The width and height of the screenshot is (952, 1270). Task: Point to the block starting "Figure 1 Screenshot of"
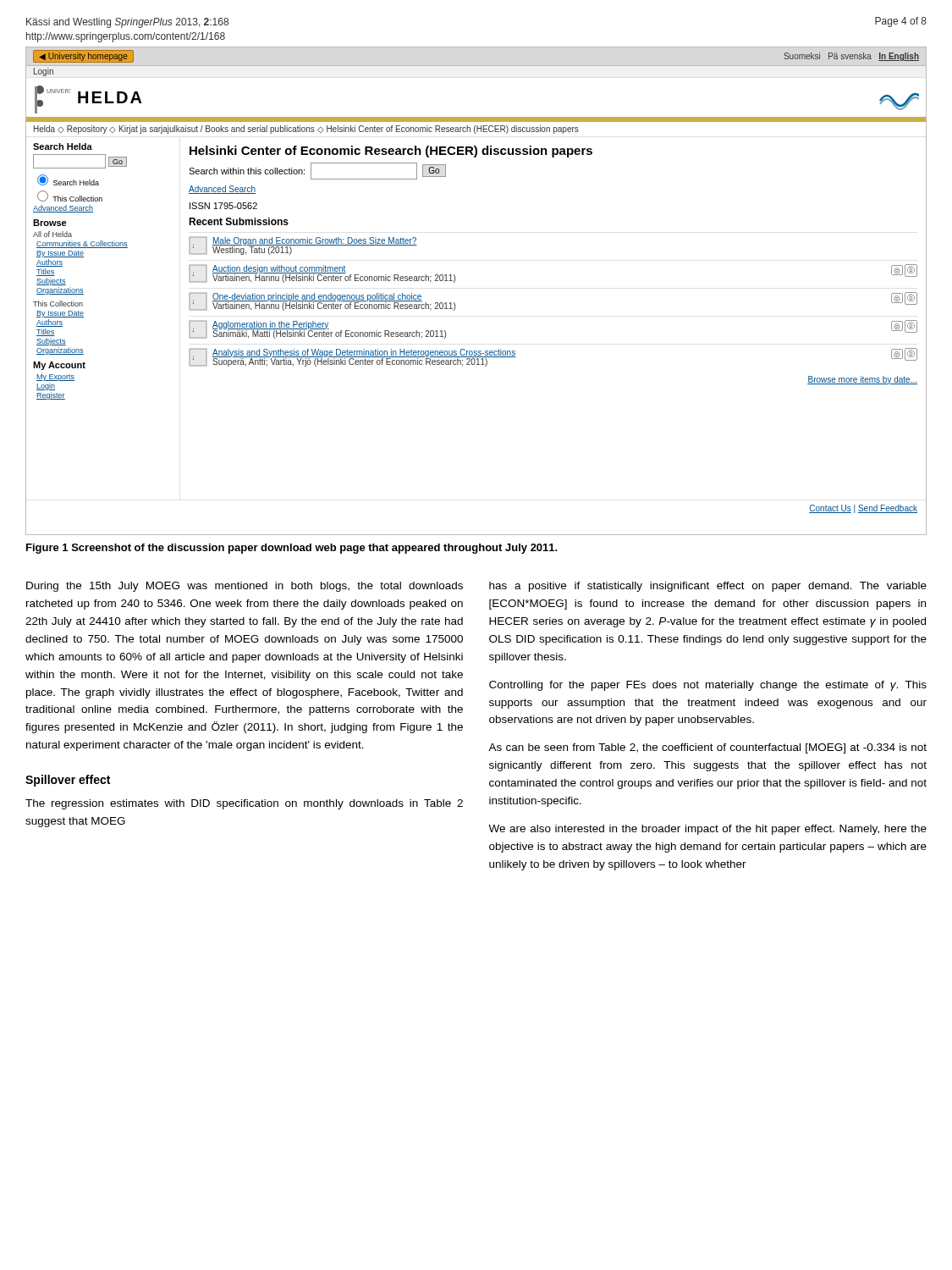point(292,547)
